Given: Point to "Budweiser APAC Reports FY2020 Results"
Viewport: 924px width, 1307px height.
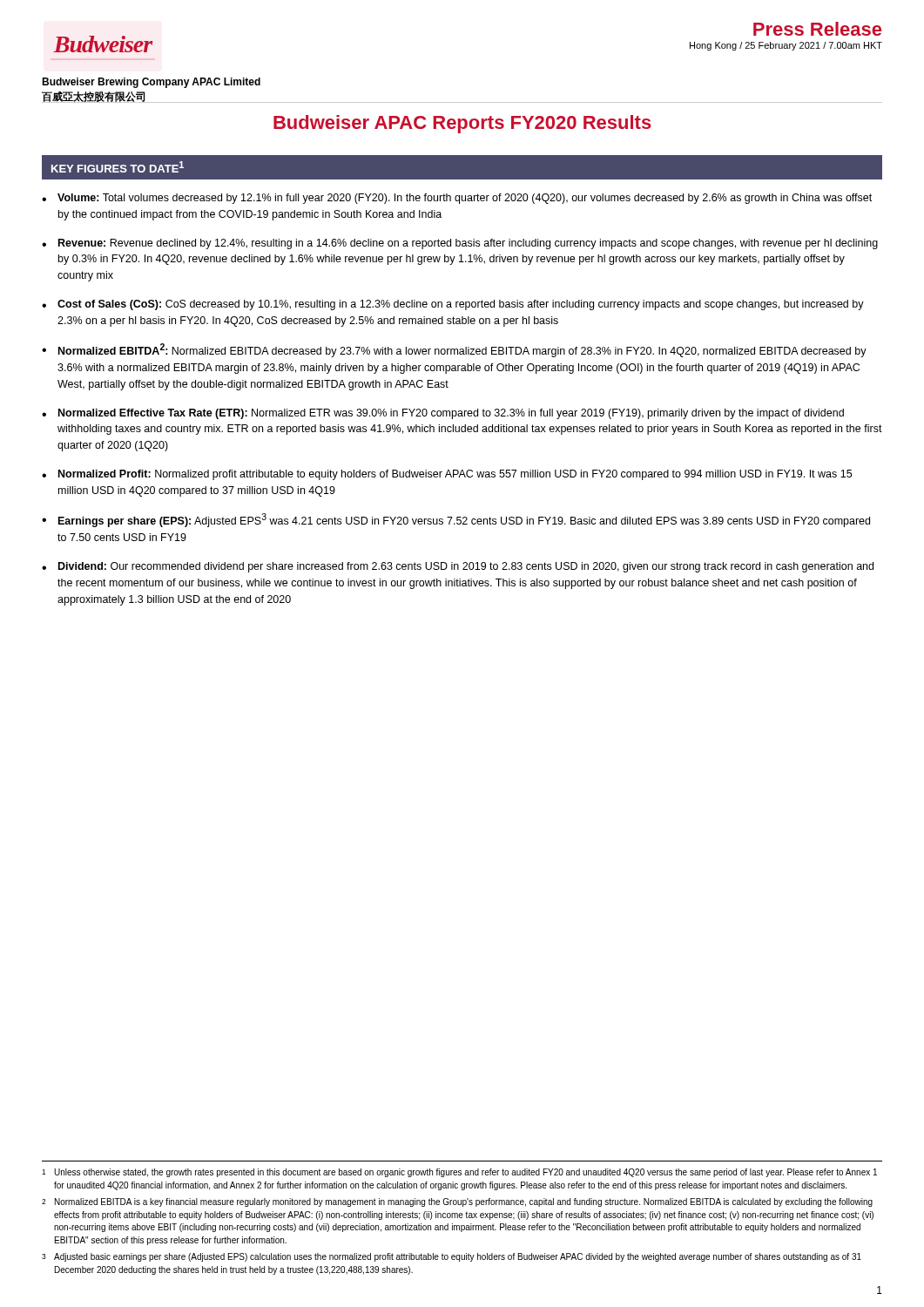Looking at the screenshot, I should tap(462, 122).
